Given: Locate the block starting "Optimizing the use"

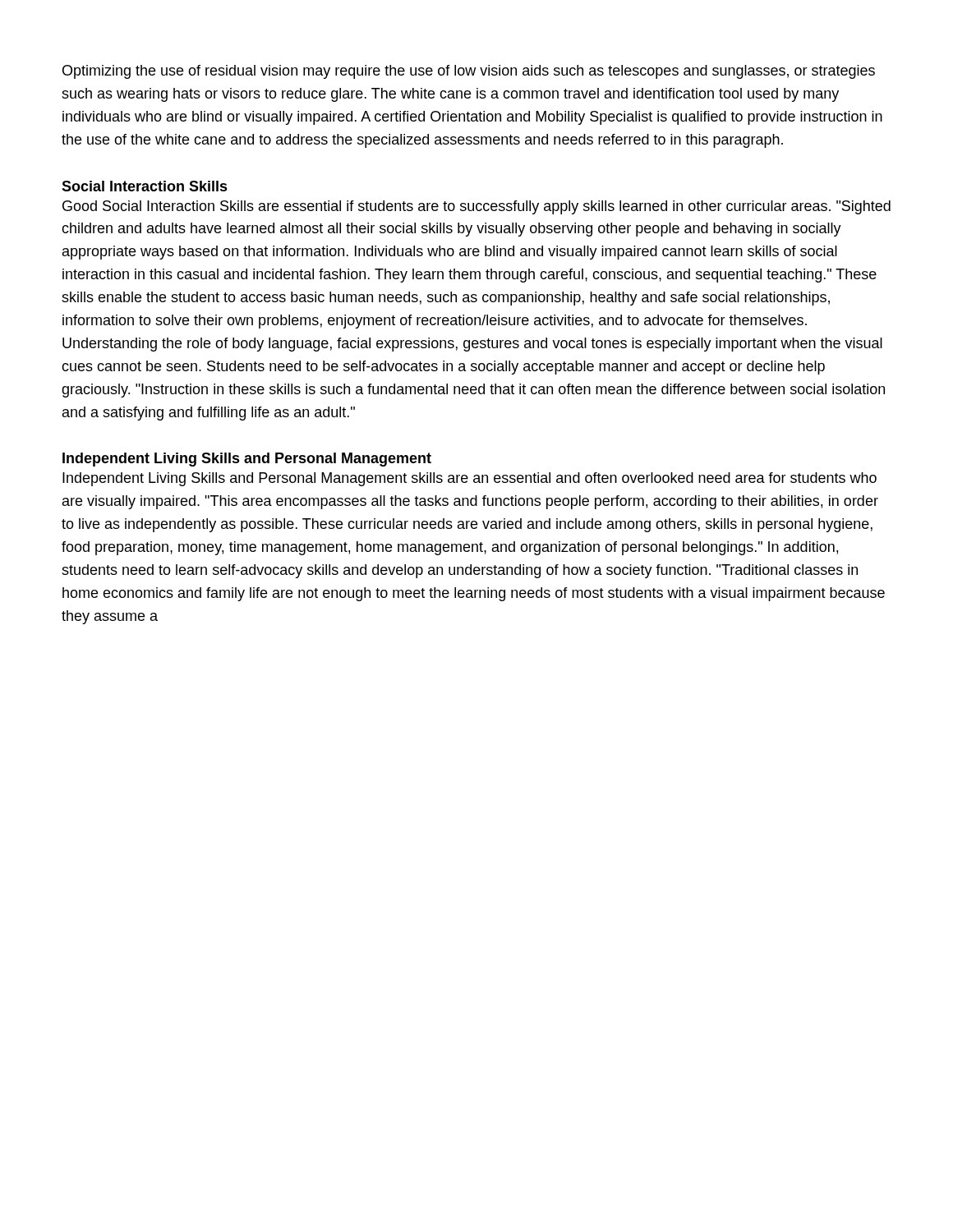Looking at the screenshot, I should tap(476, 106).
